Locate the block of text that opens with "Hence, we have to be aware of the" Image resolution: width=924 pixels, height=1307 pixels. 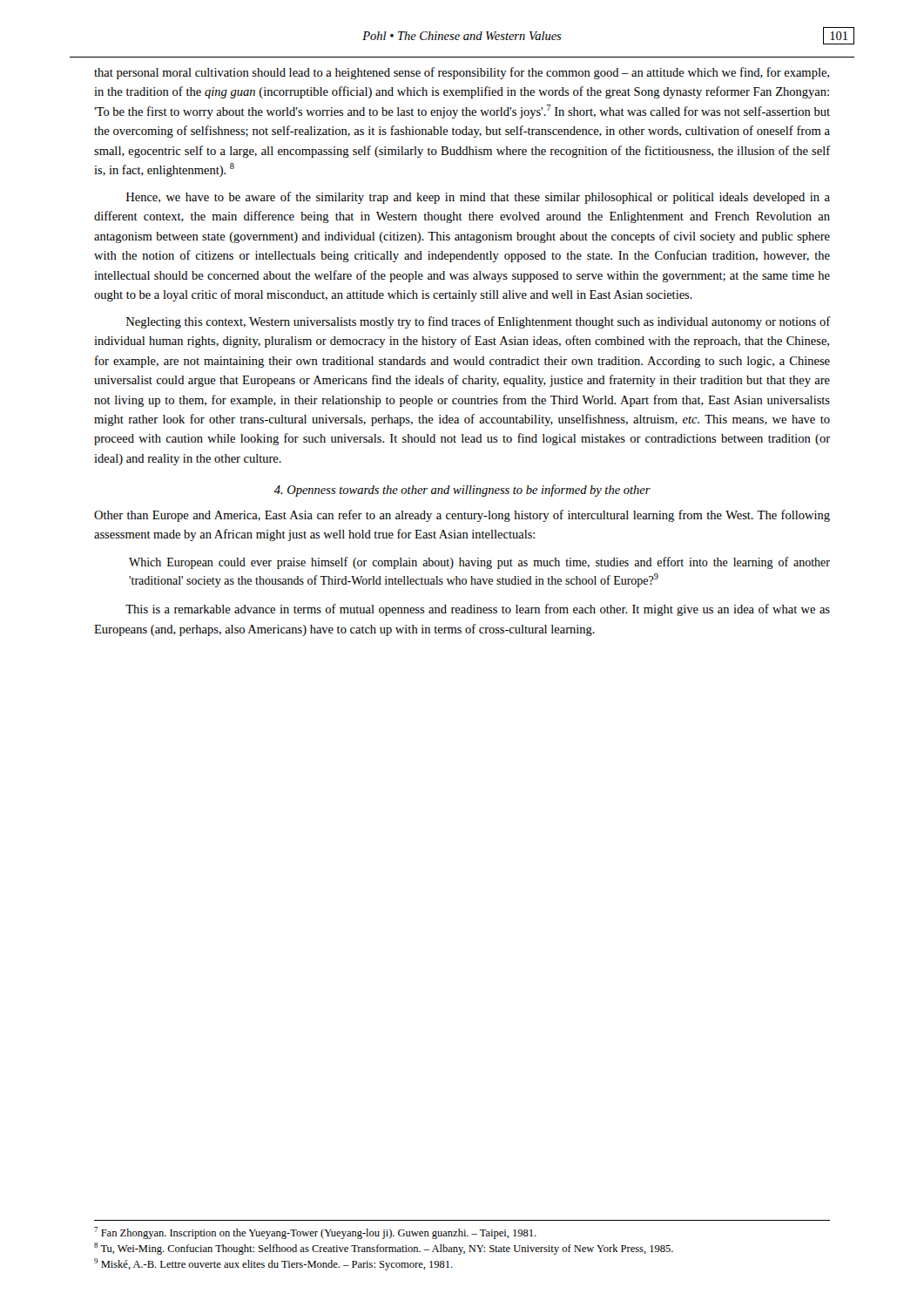pos(462,246)
